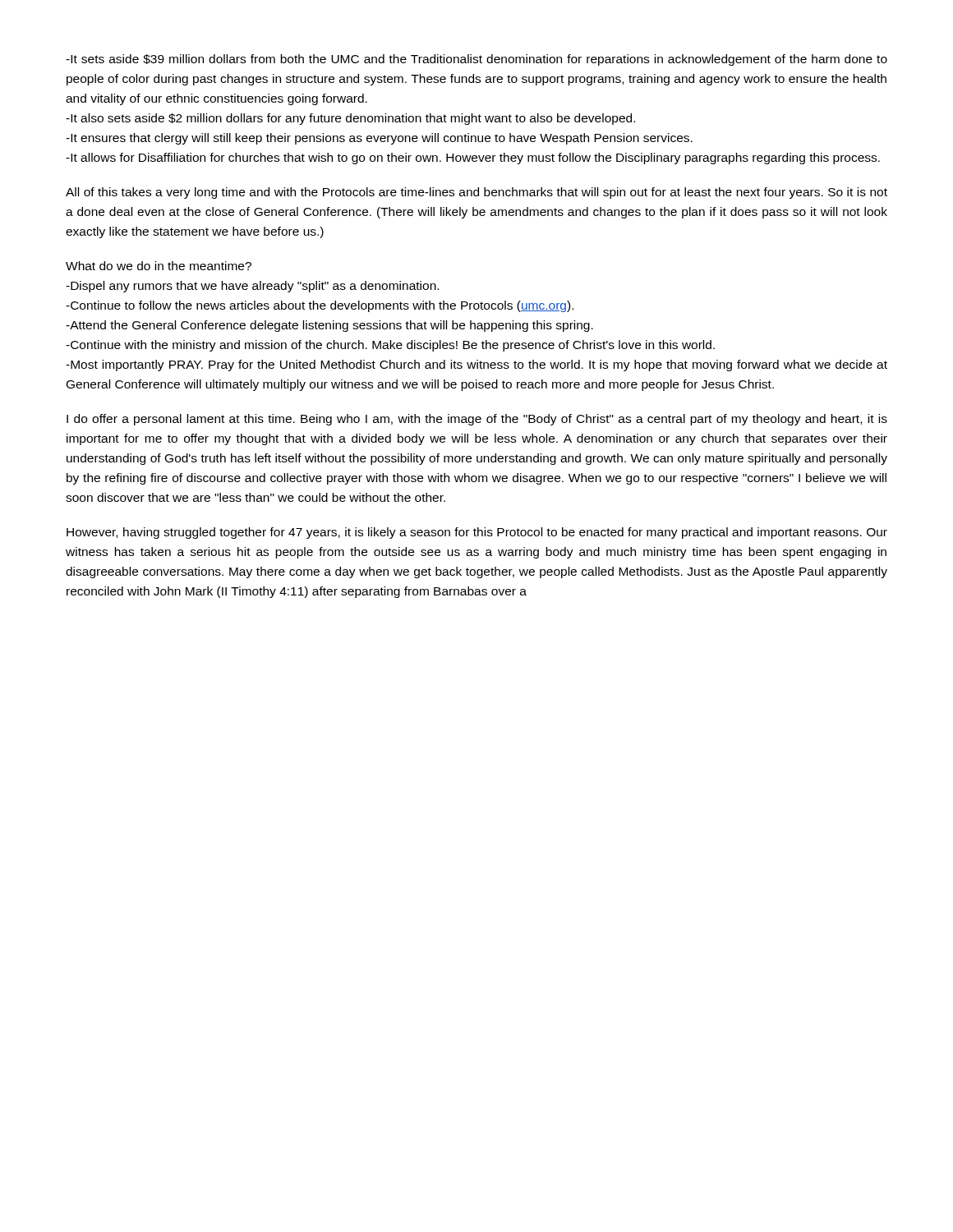Select the block starting "-It ensures that clergy will still keep"
Viewport: 953px width, 1232px height.
pyautogui.click(x=380, y=138)
